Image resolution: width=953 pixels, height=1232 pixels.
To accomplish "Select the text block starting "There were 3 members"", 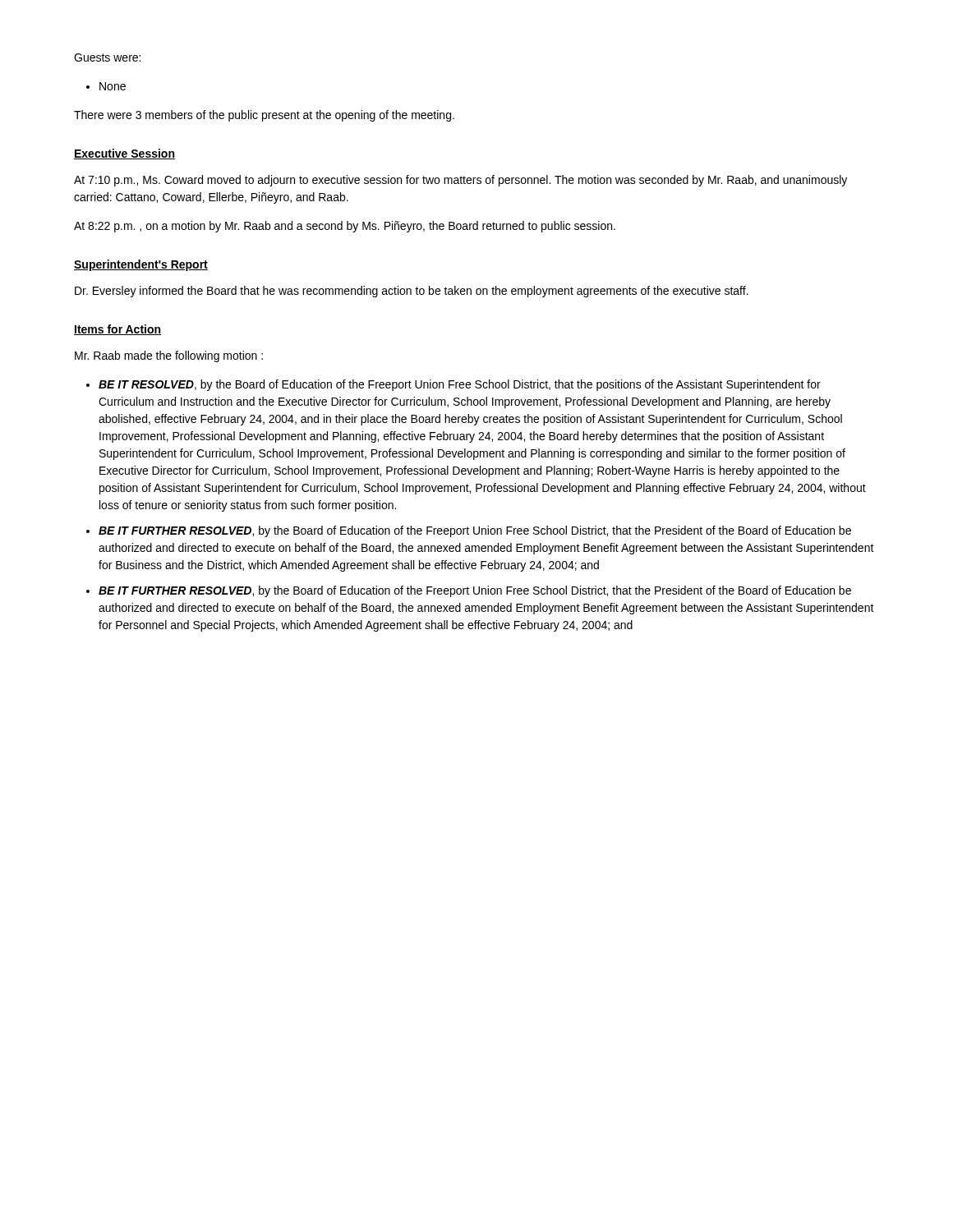I will [x=264, y=115].
